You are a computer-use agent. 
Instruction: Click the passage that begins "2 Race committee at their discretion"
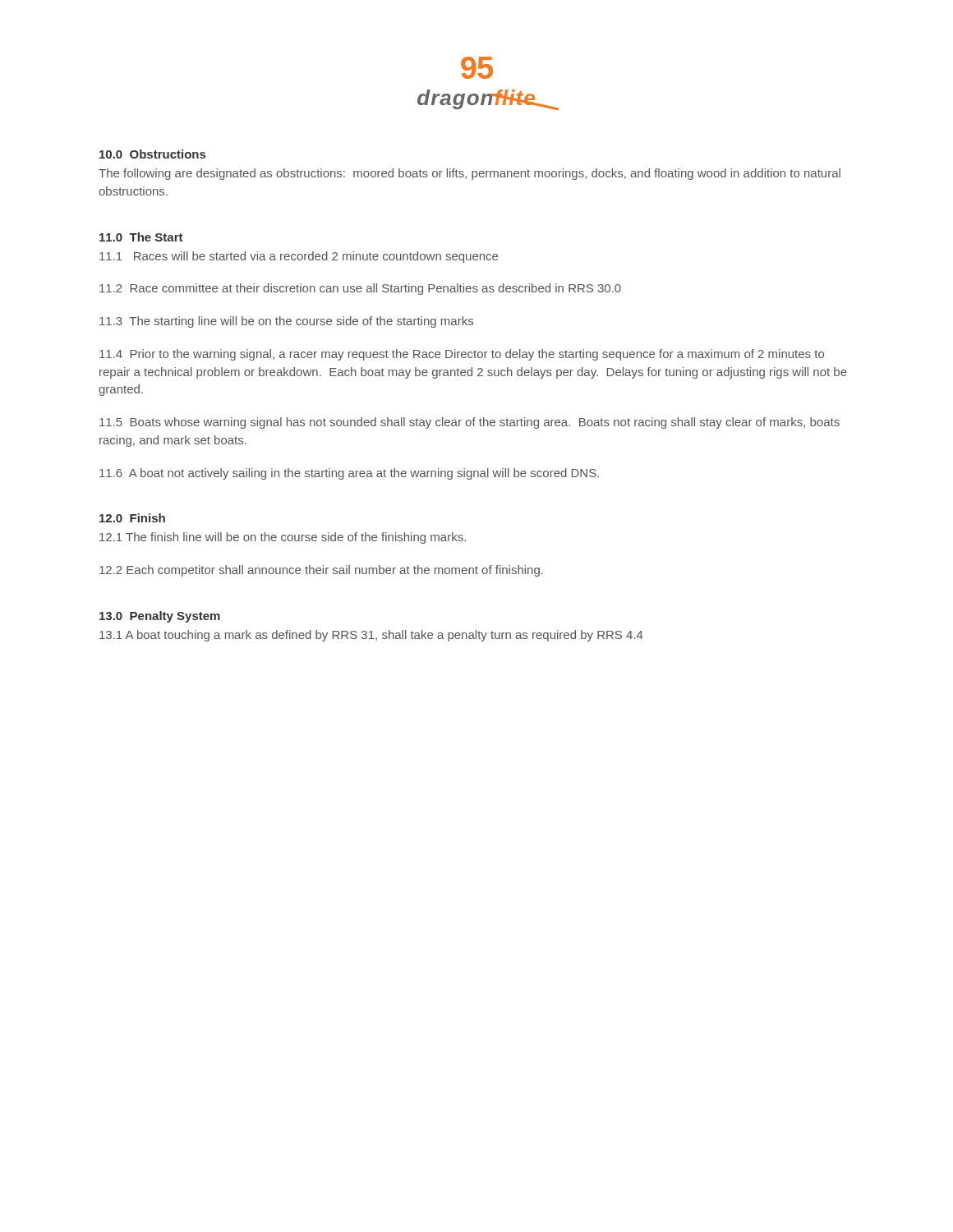point(360,288)
